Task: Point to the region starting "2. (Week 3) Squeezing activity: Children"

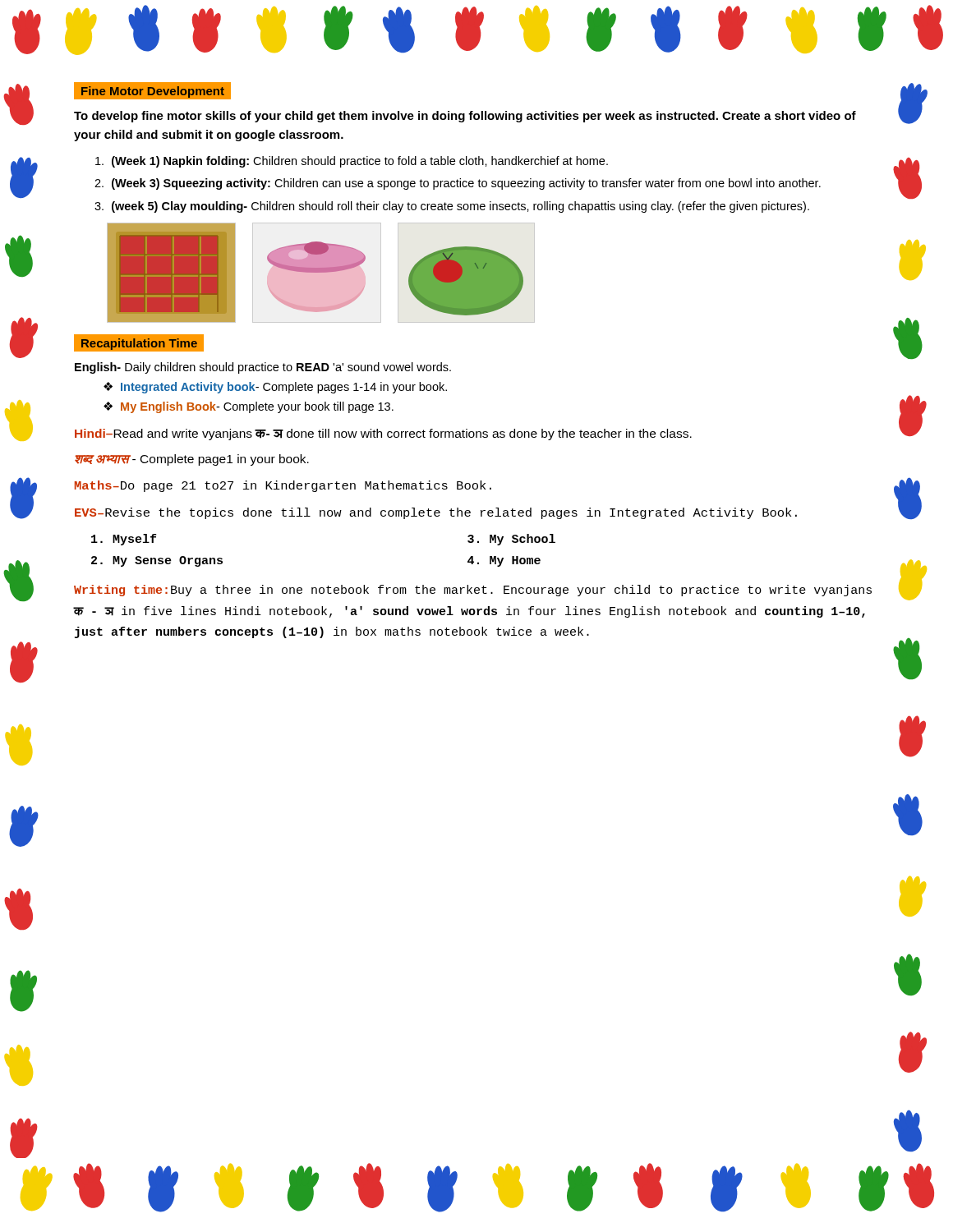Action: (x=458, y=183)
